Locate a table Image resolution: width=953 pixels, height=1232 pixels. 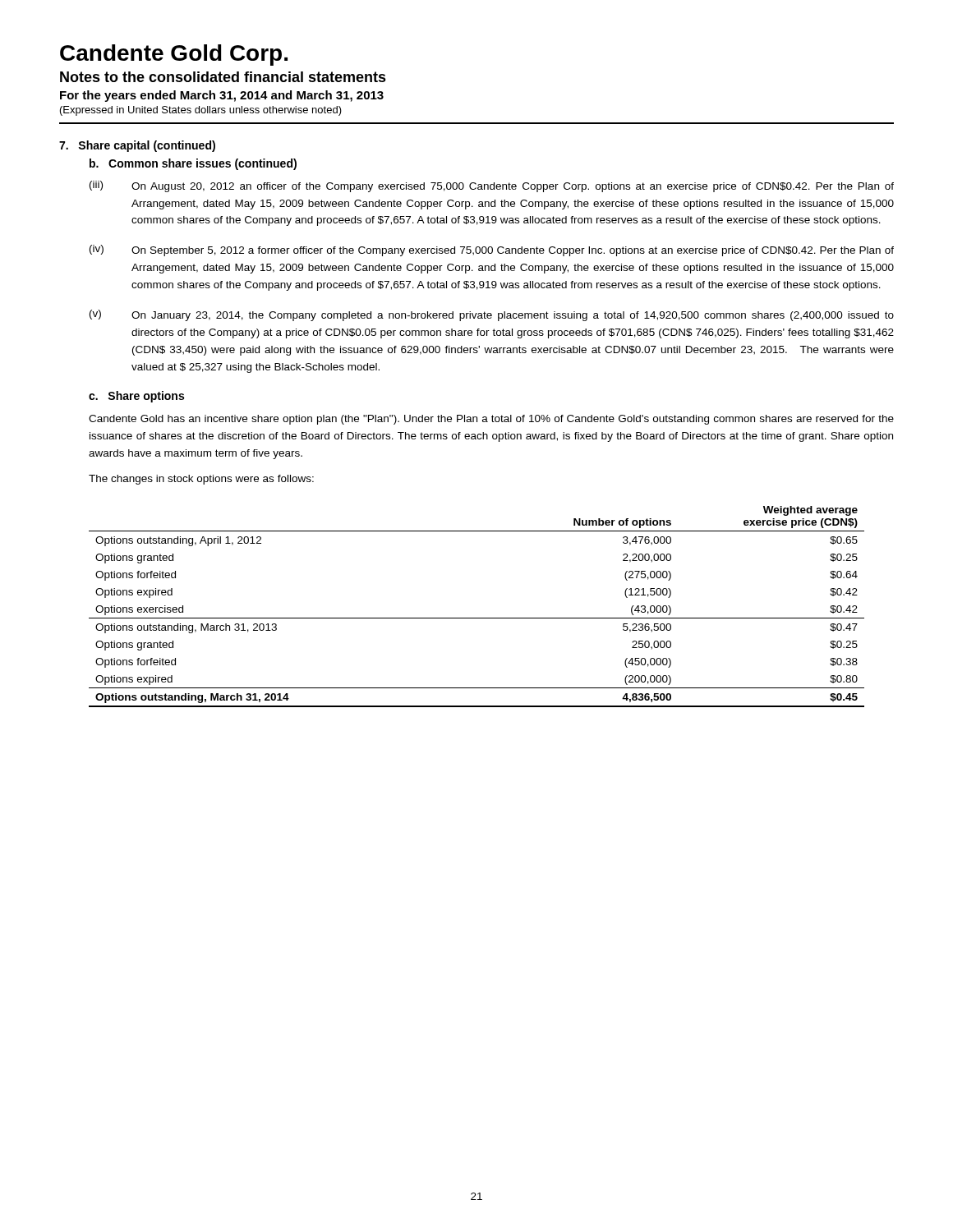[x=476, y=604]
